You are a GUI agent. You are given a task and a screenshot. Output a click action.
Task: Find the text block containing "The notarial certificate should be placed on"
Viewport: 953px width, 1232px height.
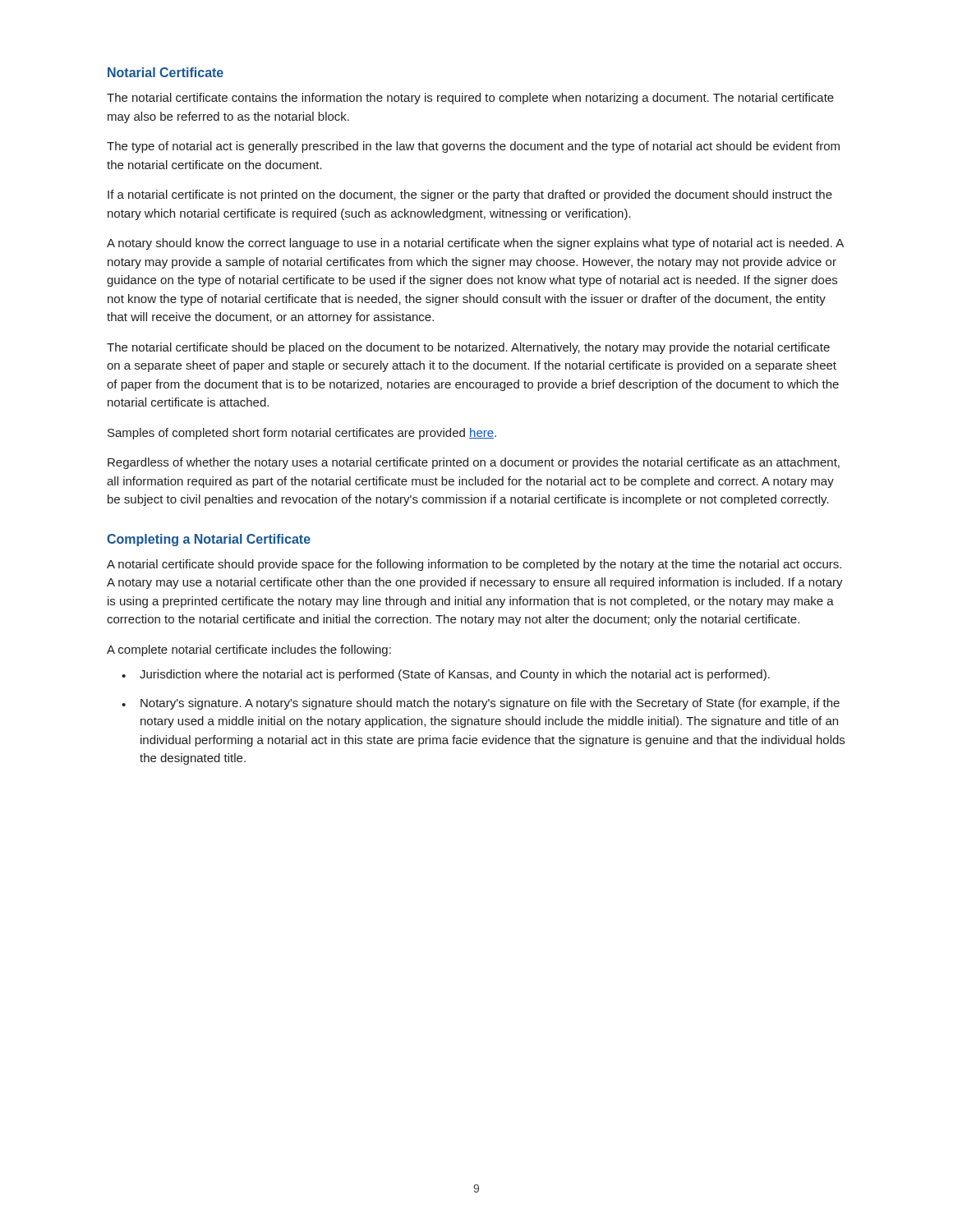tap(473, 374)
